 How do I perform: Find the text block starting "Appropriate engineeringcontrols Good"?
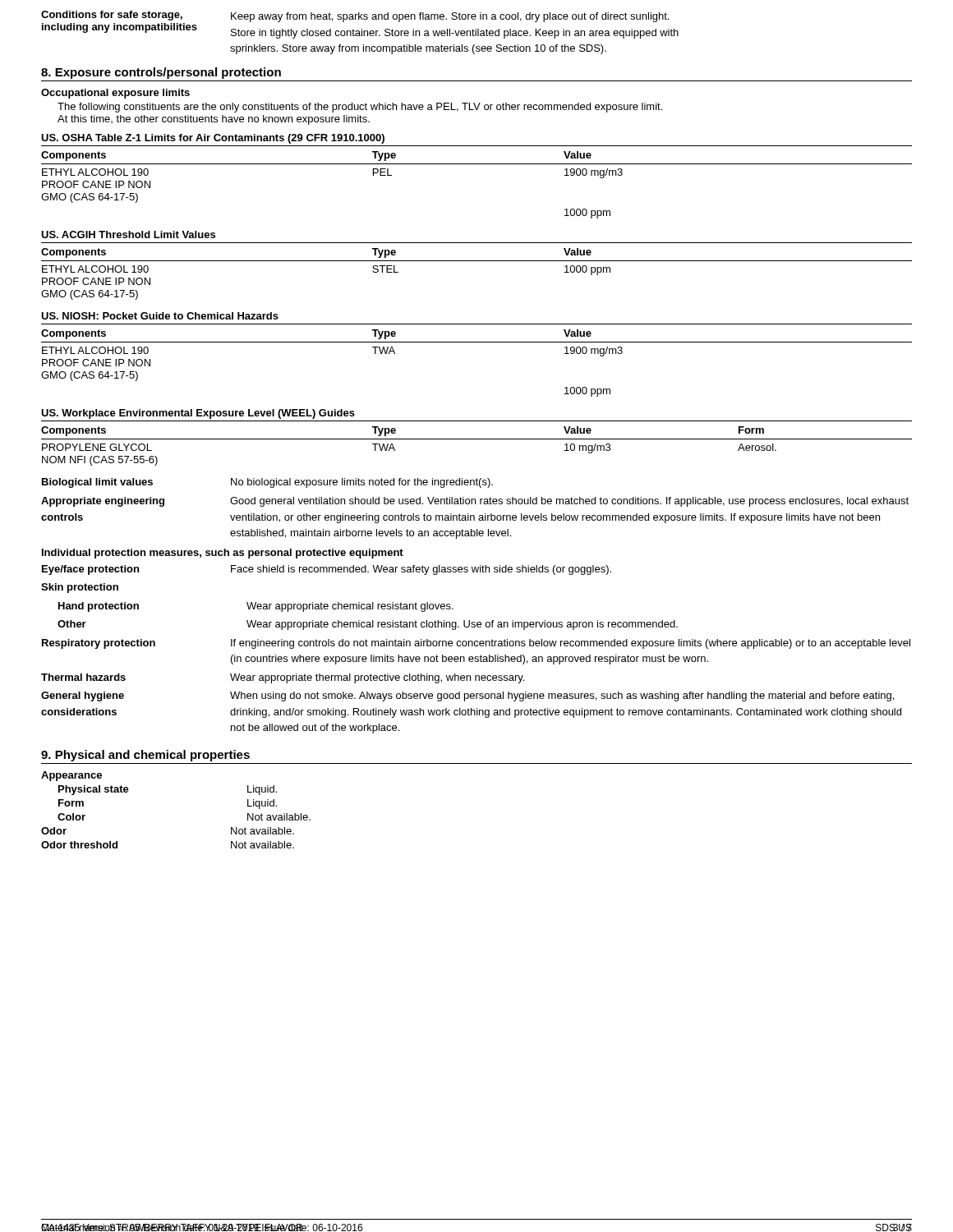click(476, 517)
